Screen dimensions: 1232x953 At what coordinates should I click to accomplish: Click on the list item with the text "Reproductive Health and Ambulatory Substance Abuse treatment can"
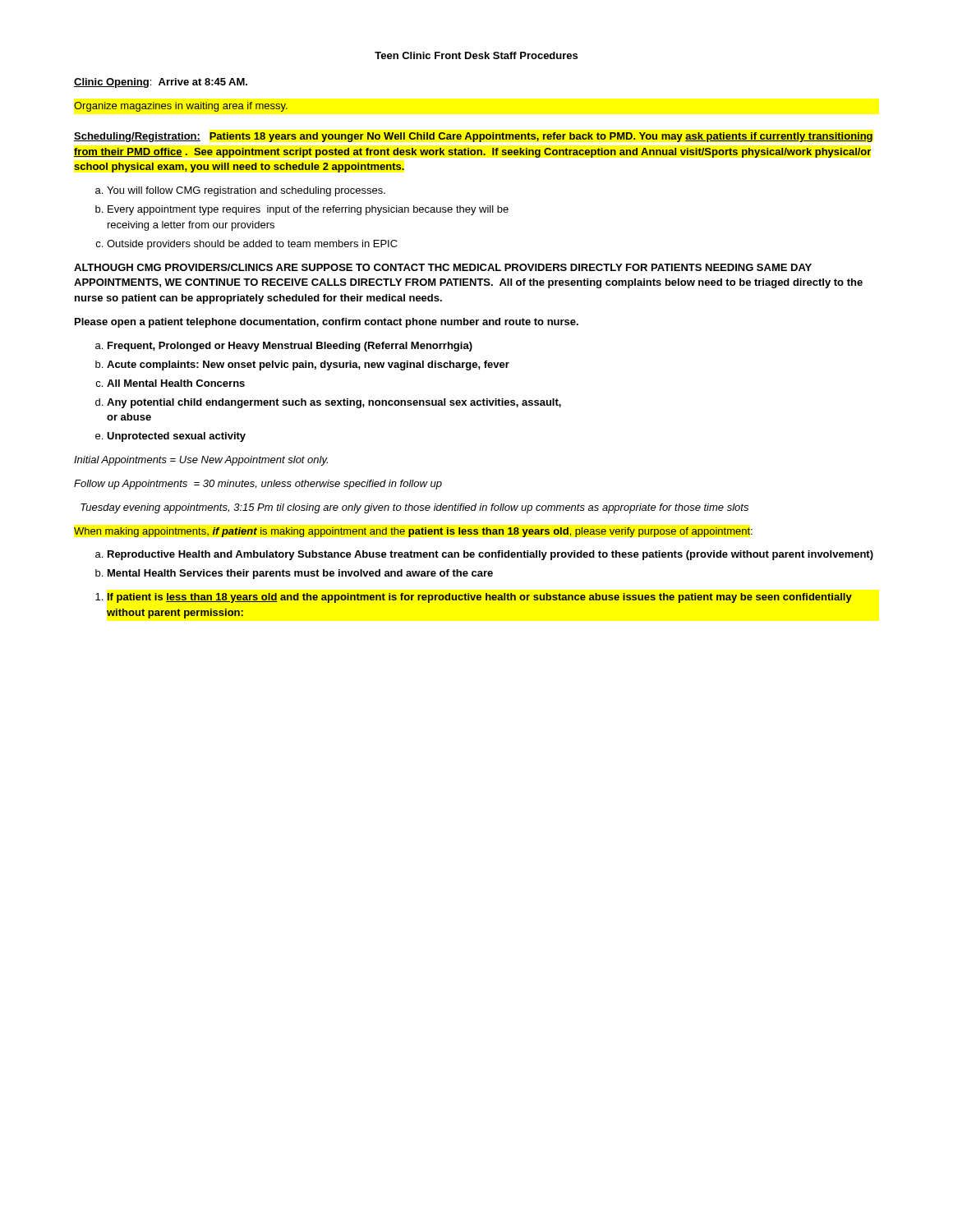[490, 554]
